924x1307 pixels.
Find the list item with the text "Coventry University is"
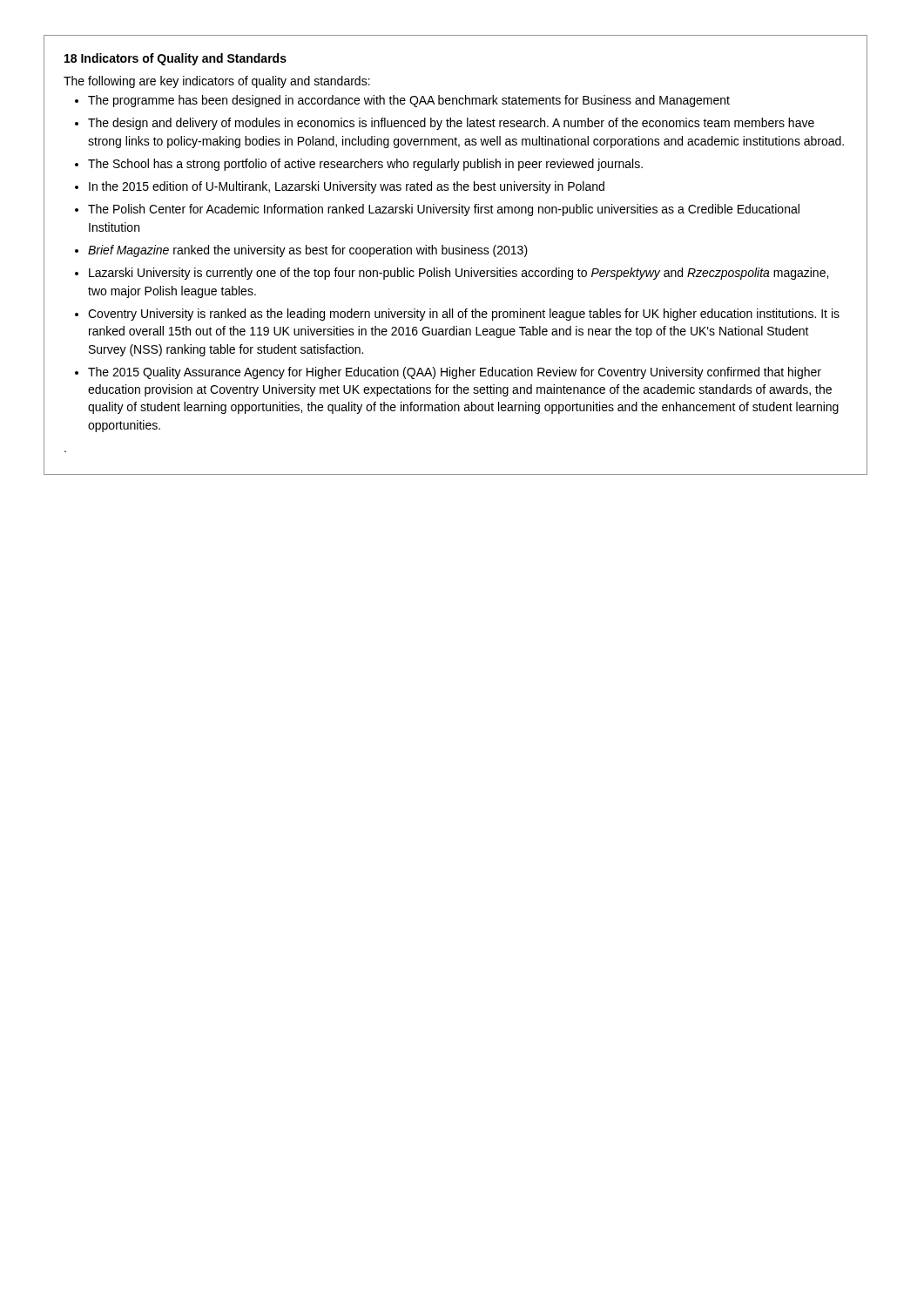tap(464, 331)
